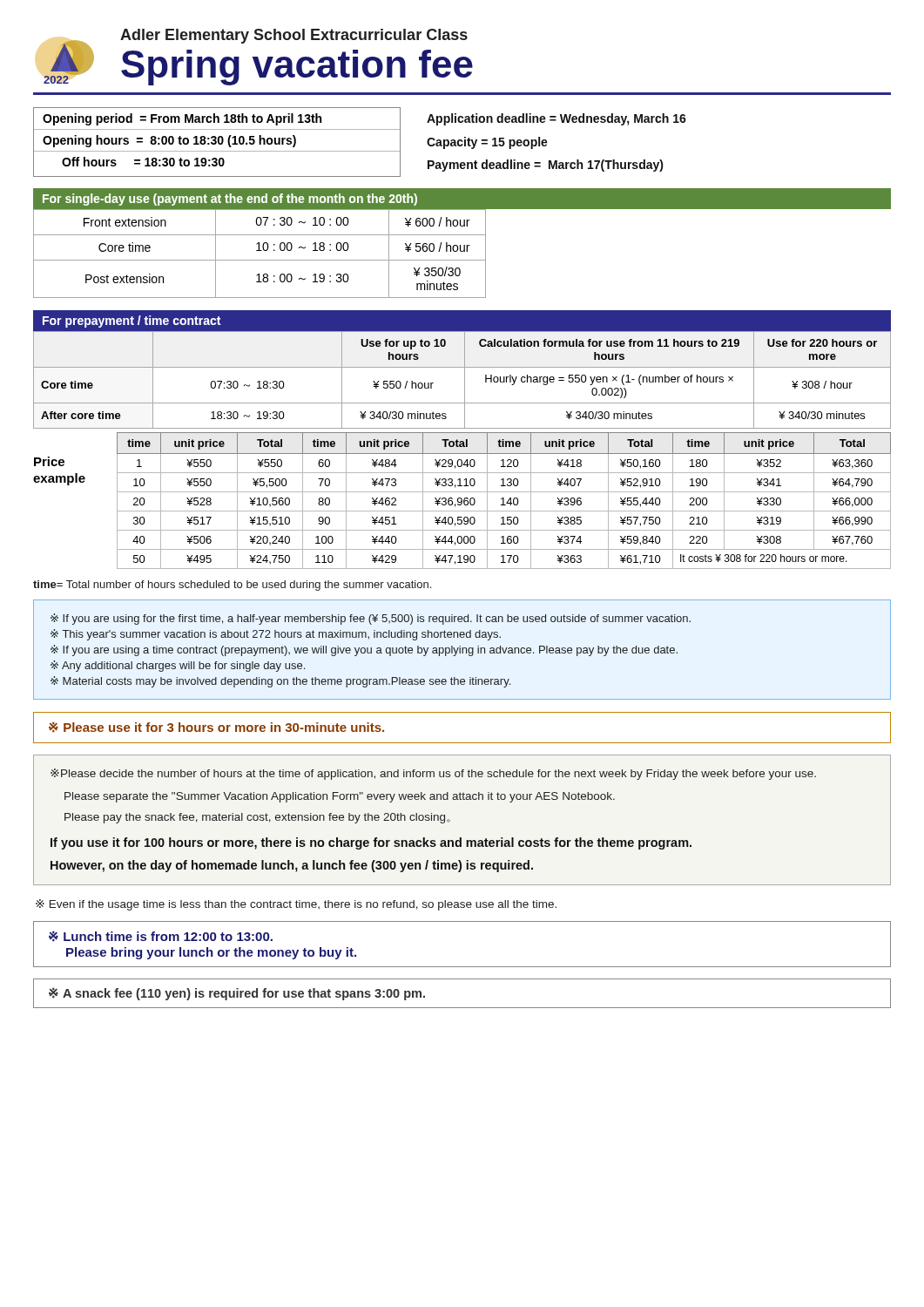This screenshot has height=1307, width=924.
Task: Find the text block that reads "Please pay the snack fee, material cost, extension"
Action: click(x=261, y=817)
